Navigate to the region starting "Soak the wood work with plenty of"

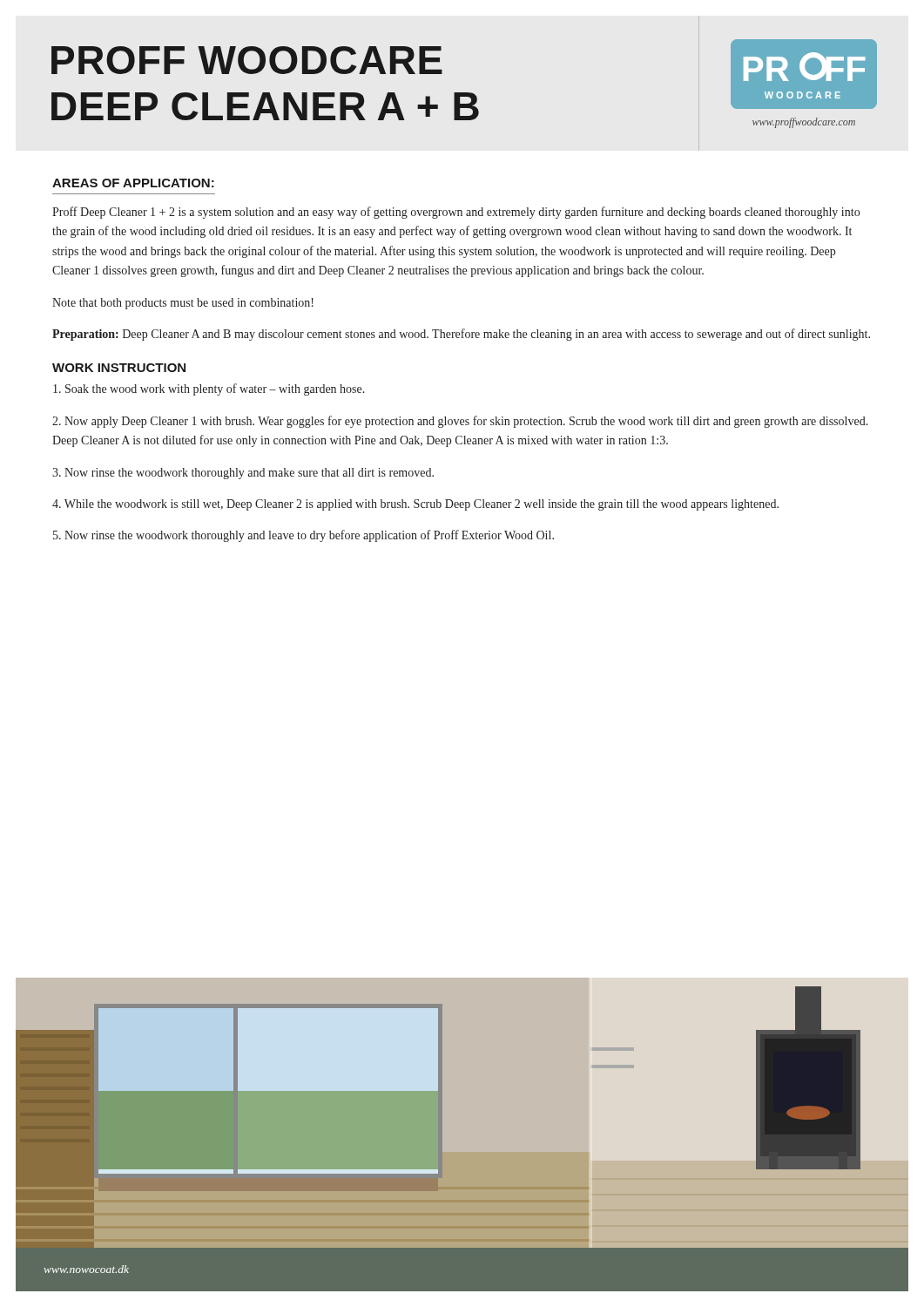tap(209, 389)
